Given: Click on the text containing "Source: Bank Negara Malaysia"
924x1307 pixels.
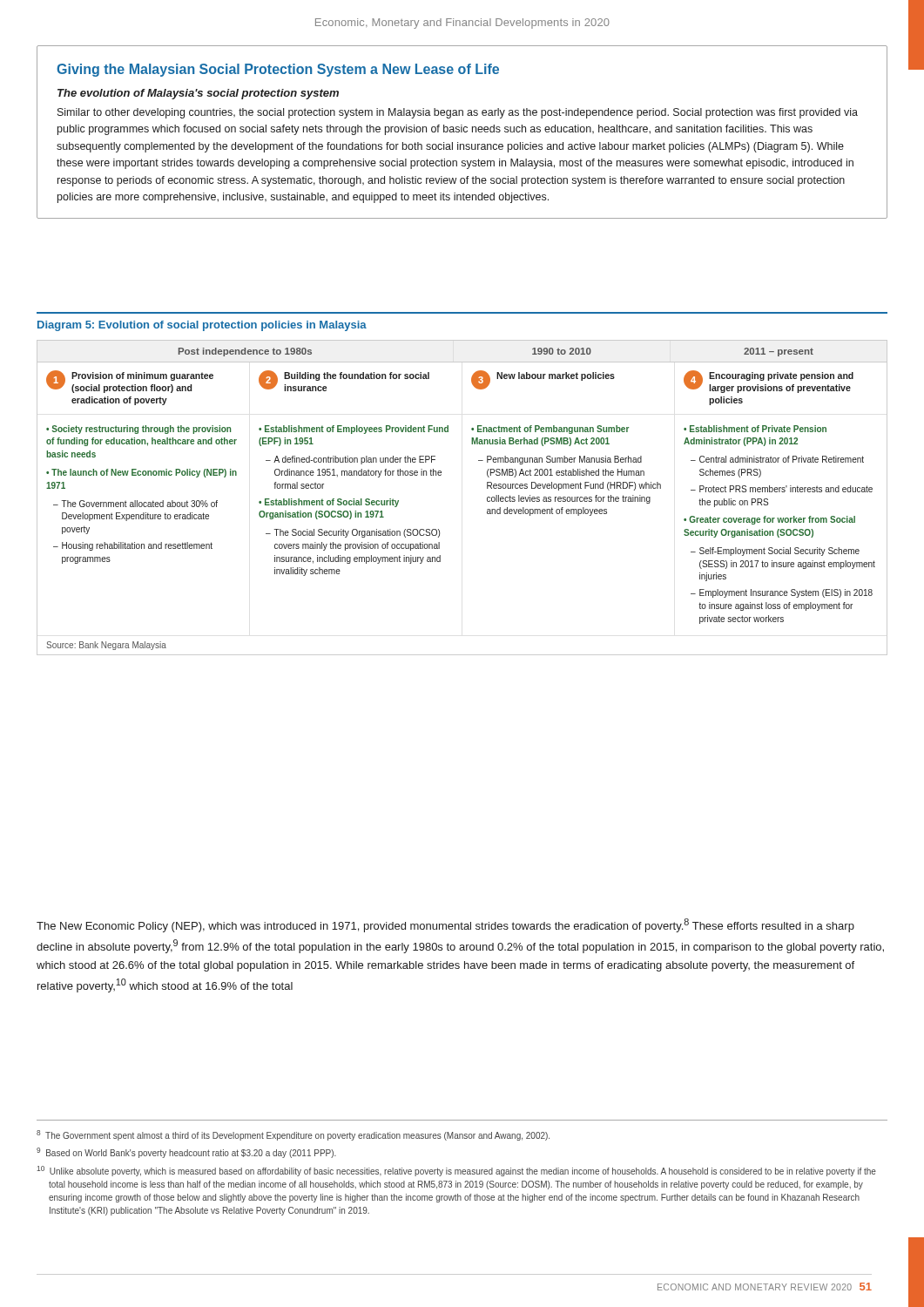Looking at the screenshot, I should (106, 645).
